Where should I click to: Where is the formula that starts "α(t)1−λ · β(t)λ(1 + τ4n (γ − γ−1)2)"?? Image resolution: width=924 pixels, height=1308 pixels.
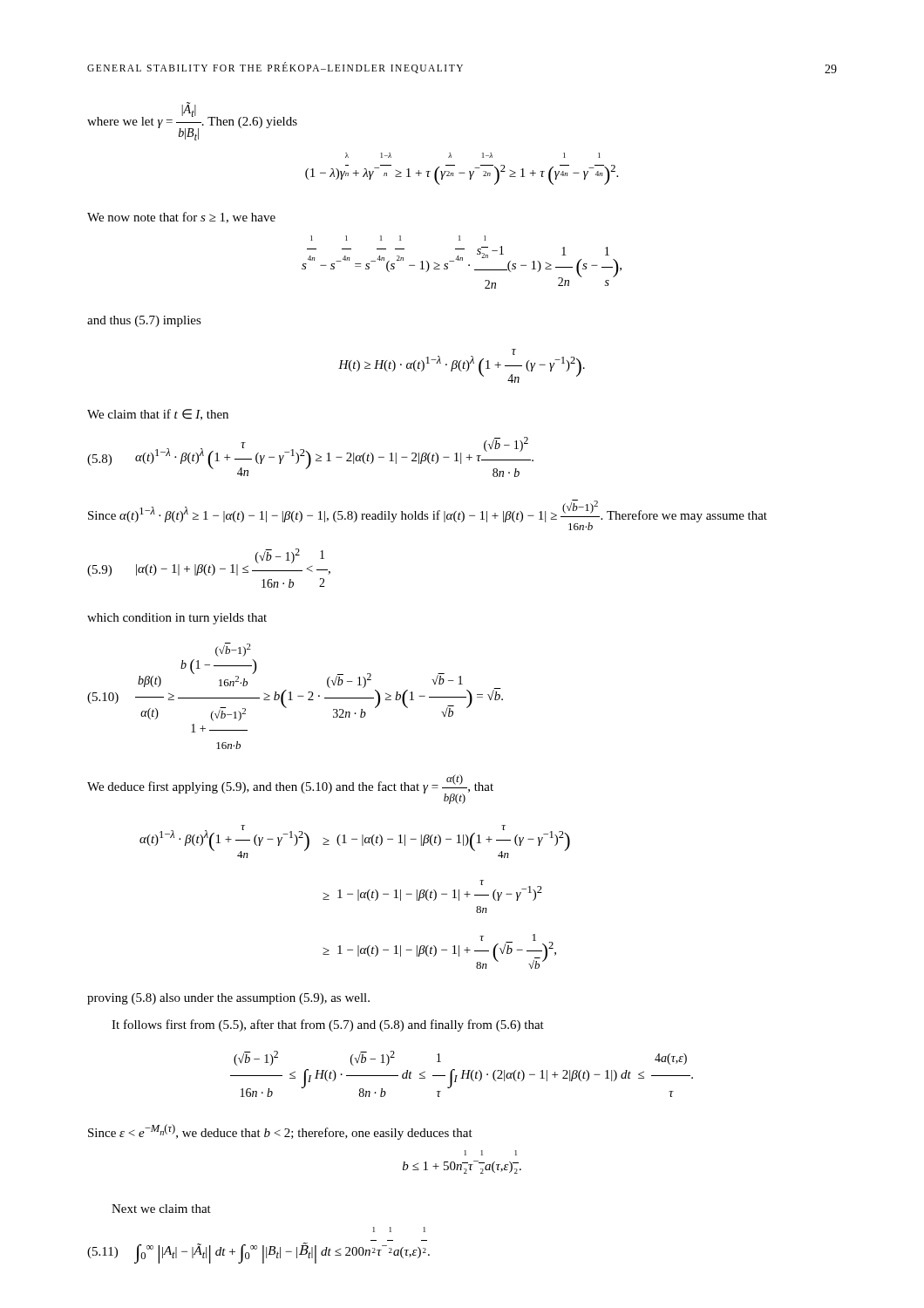tap(355, 896)
